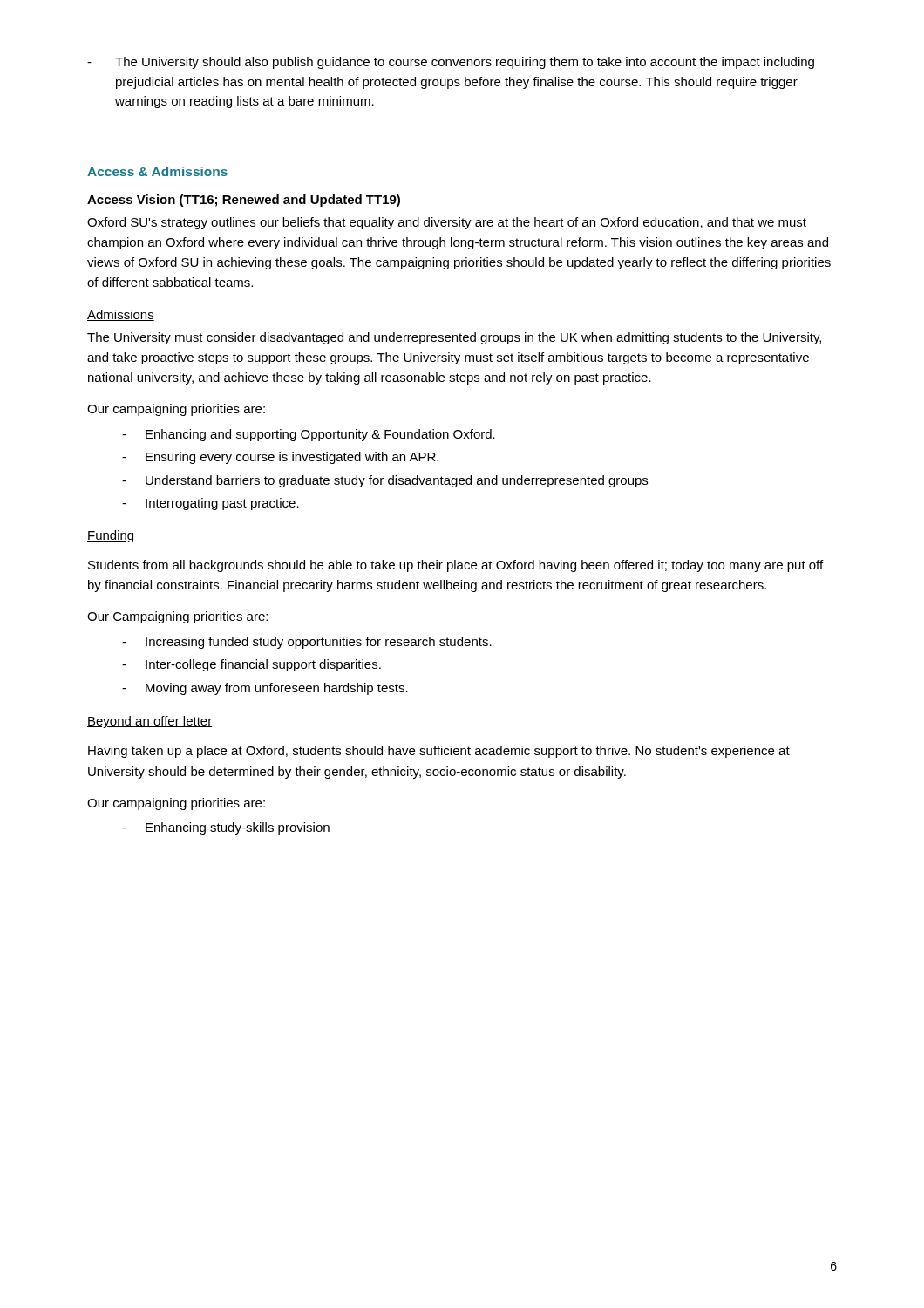Find the list item that reads "- Ensuring every course is"

pos(281,457)
